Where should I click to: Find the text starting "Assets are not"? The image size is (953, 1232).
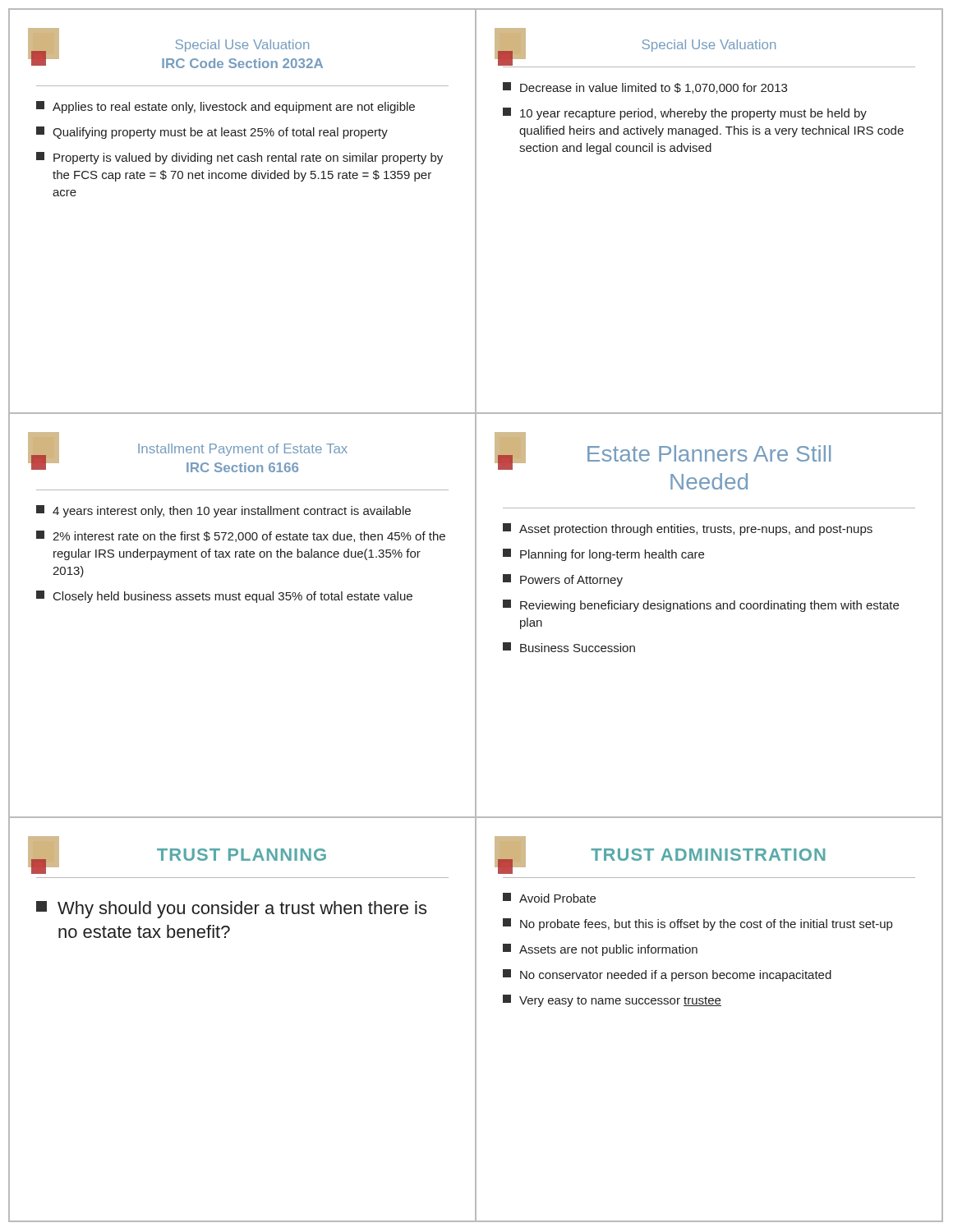point(600,949)
